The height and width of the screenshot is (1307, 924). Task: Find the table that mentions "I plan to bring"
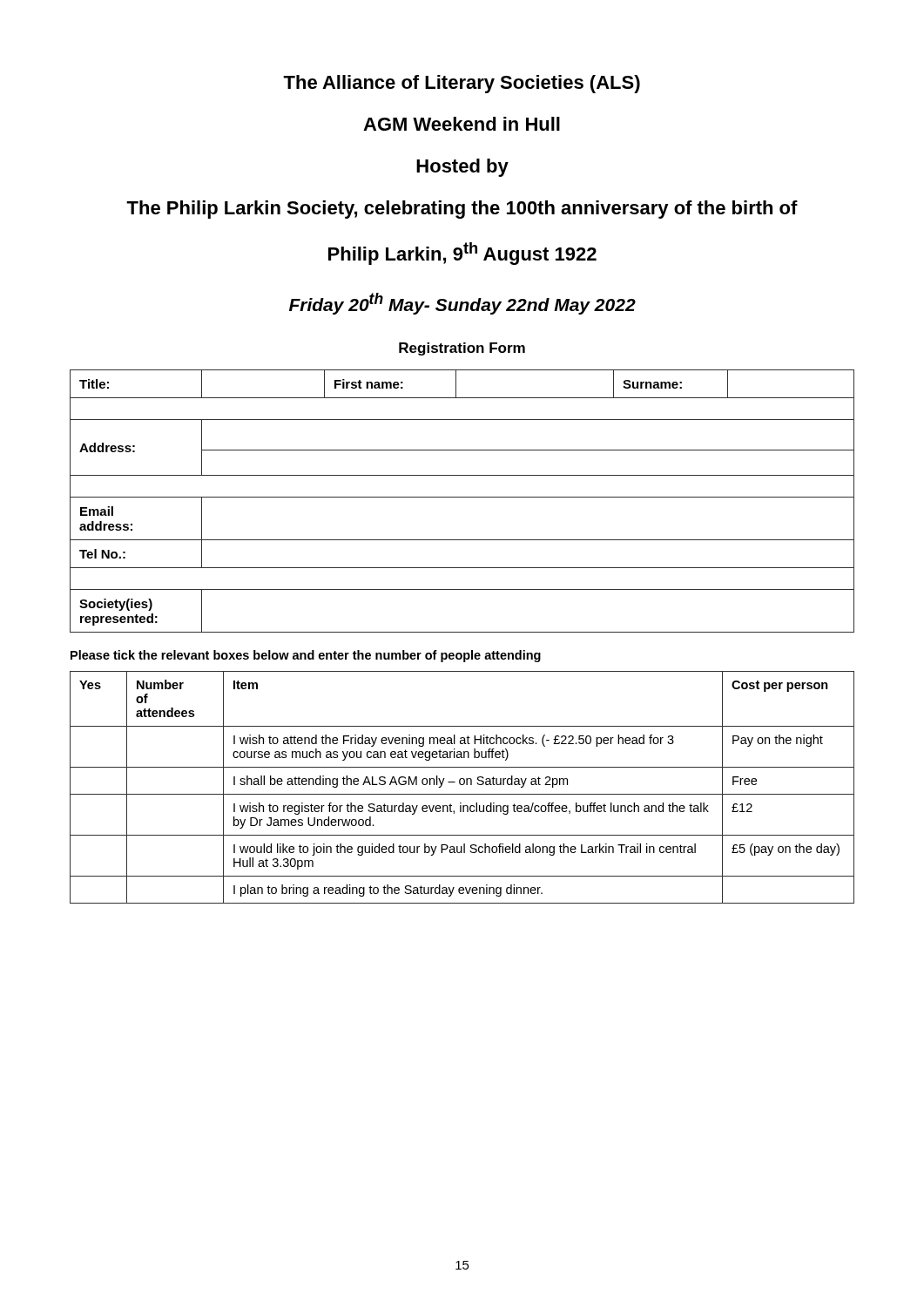[x=462, y=788]
